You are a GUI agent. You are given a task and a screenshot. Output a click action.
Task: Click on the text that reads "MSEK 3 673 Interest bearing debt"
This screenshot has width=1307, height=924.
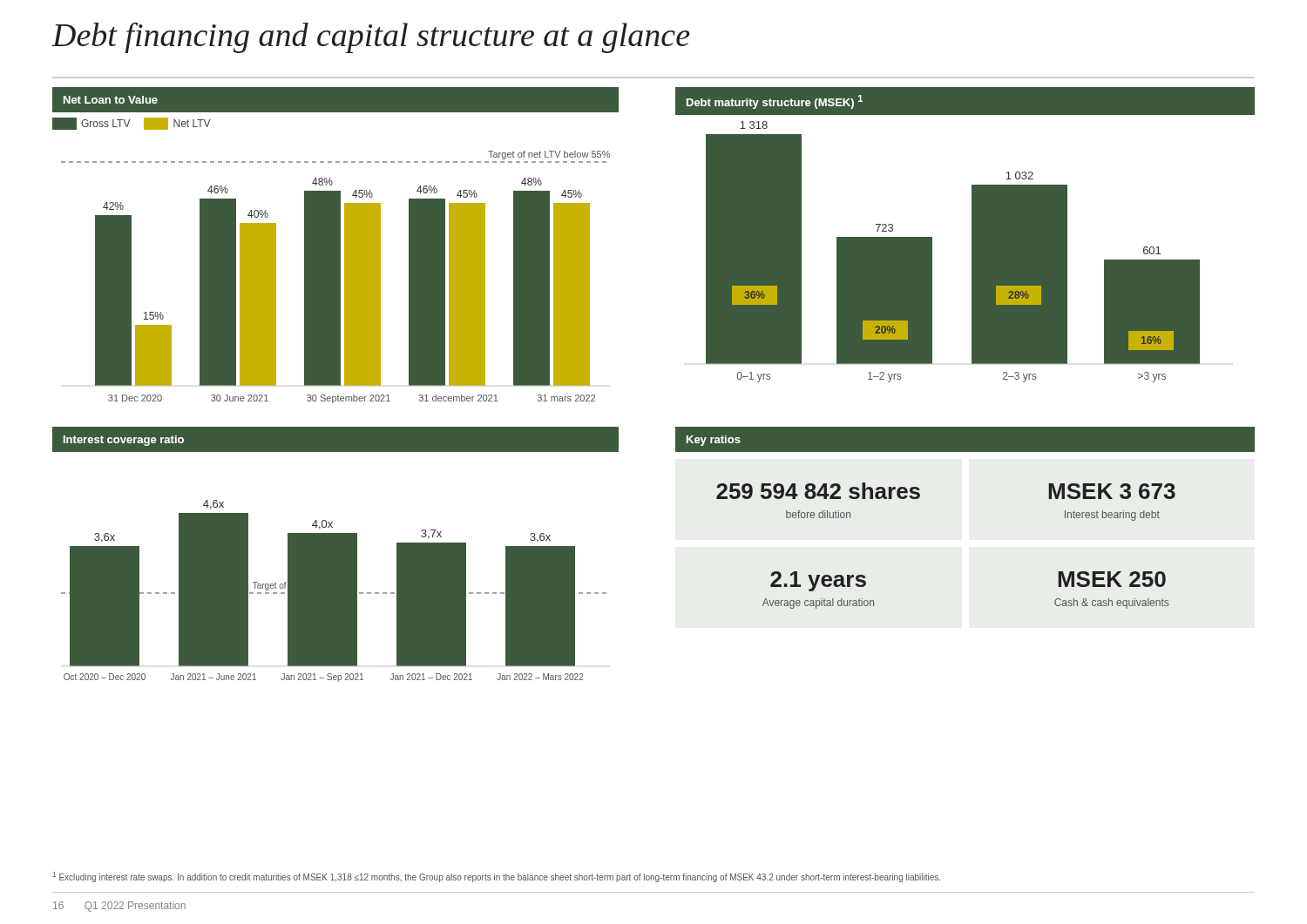pos(1112,499)
